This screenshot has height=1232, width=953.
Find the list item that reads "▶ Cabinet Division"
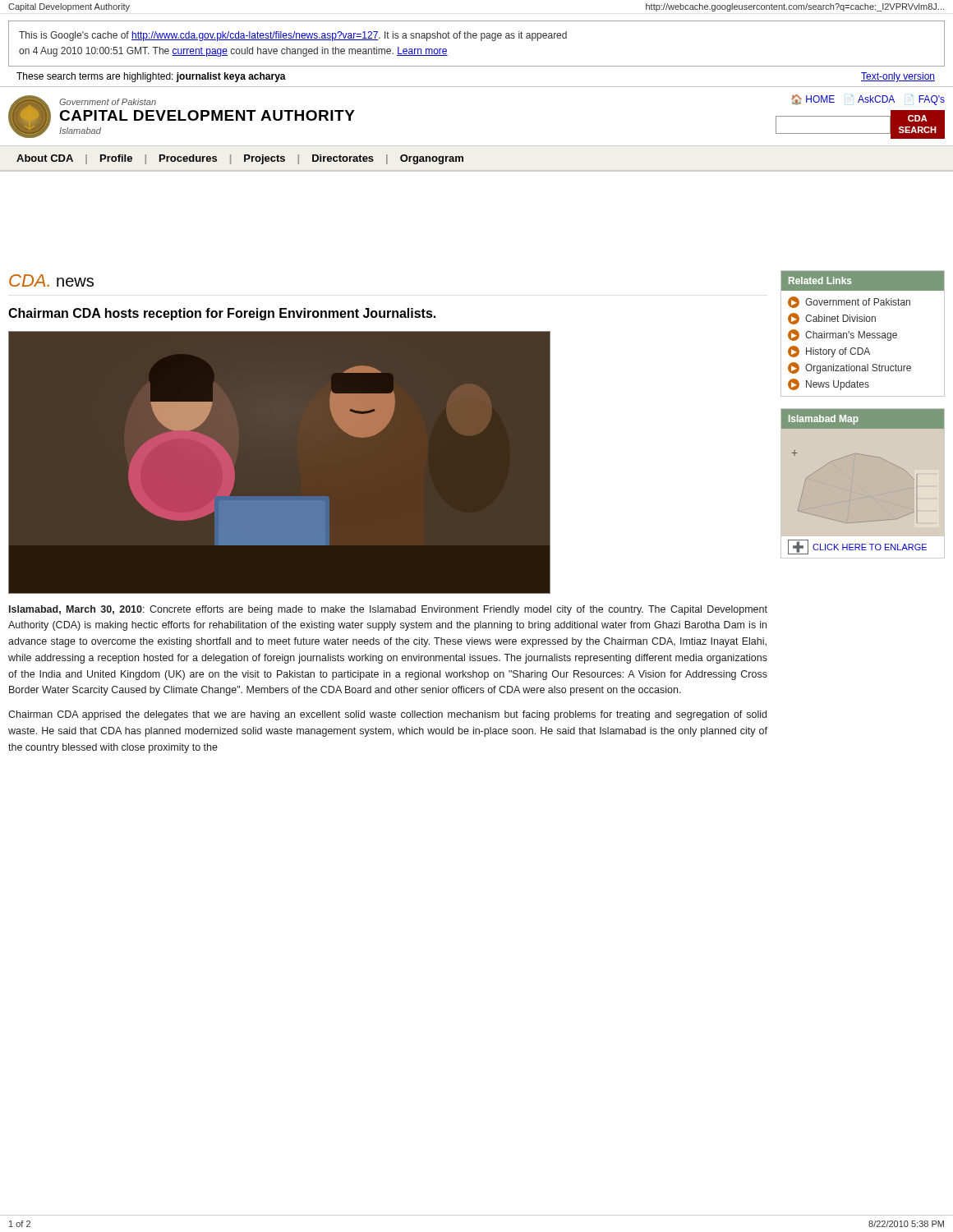(x=832, y=318)
